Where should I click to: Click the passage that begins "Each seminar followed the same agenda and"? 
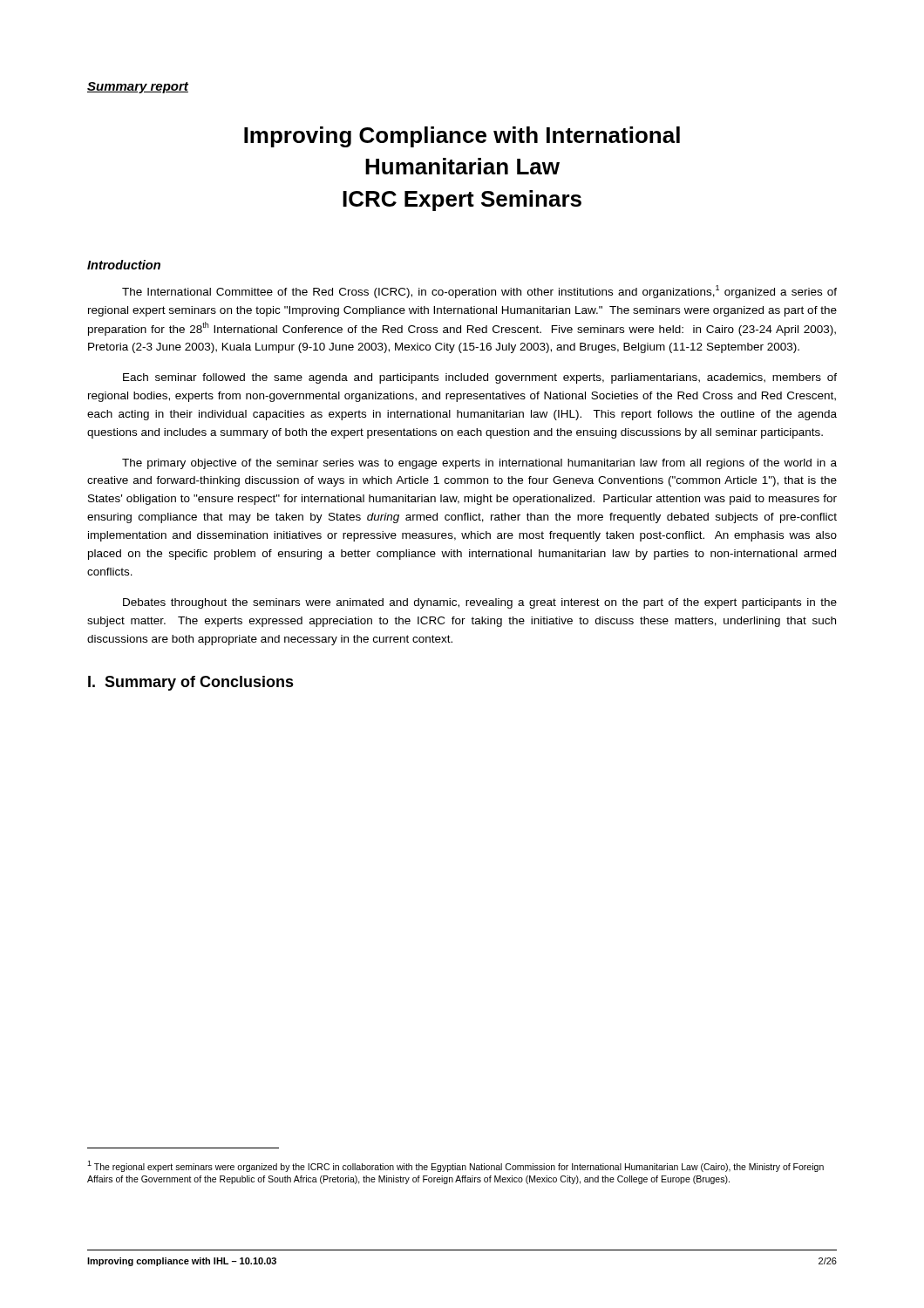coord(462,404)
